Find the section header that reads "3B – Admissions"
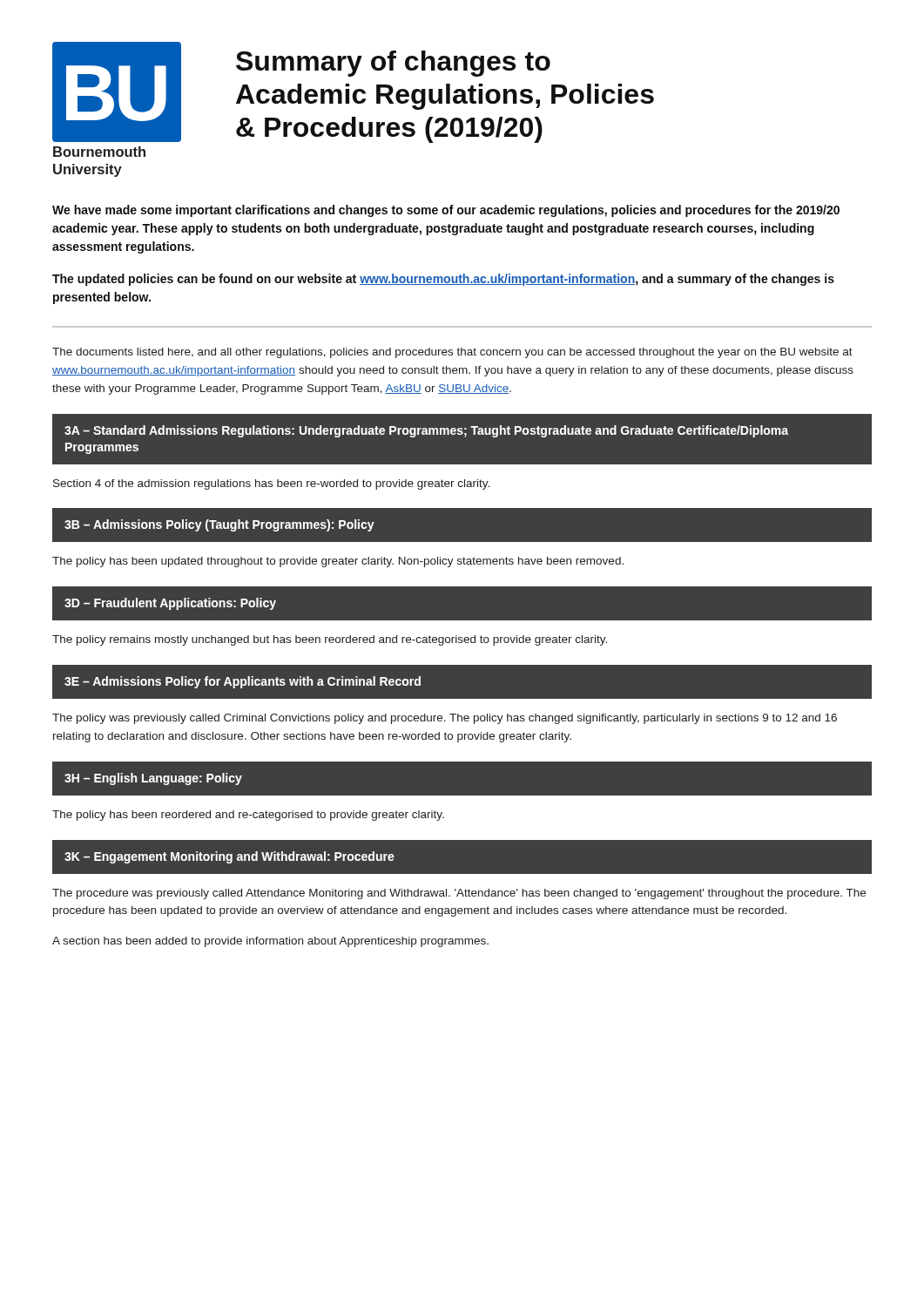Viewport: 924px width, 1307px height. (x=219, y=525)
